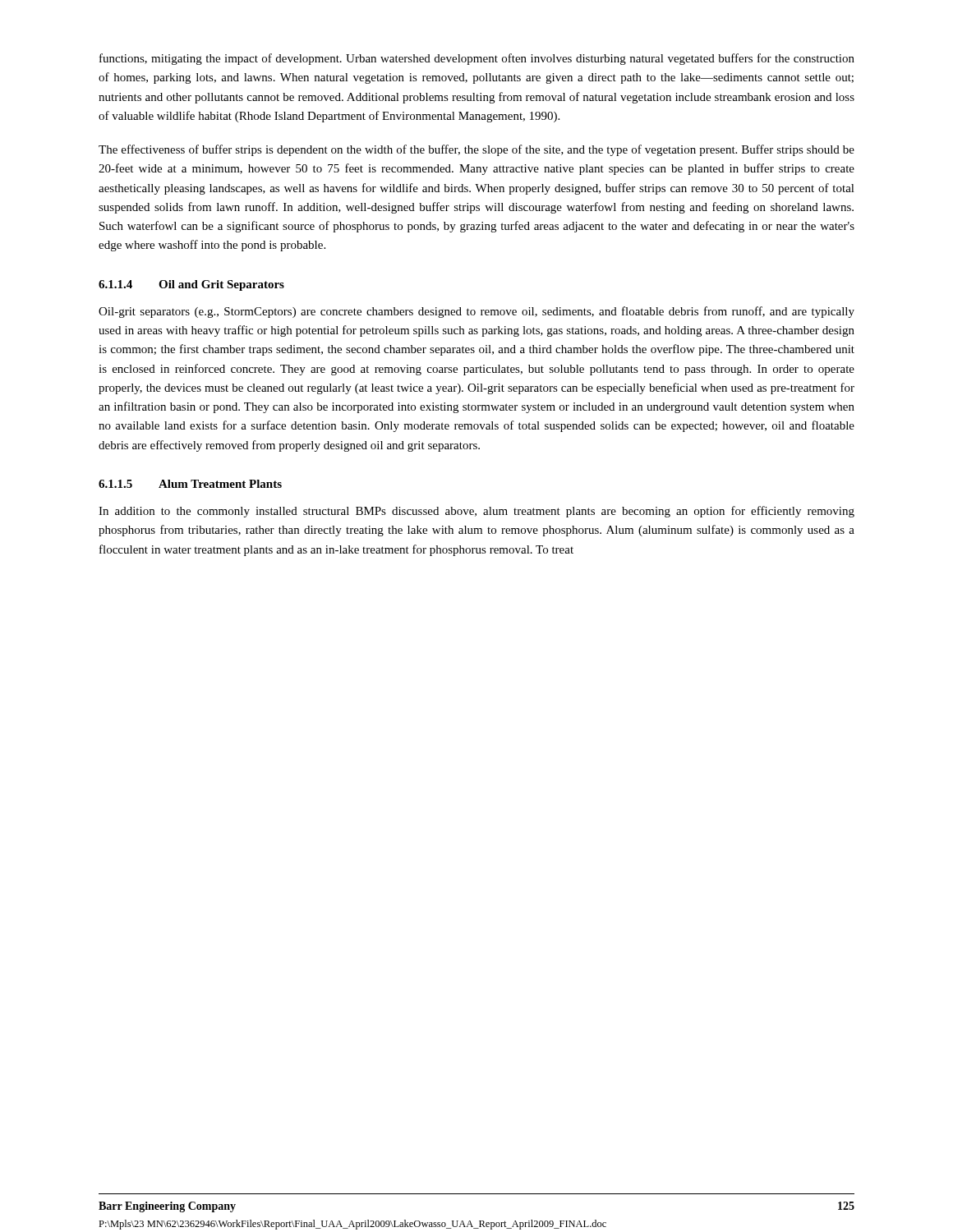Point to the block beginning "The effectiveness of buffer strips is dependent"
The width and height of the screenshot is (953, 1232).
coord(476,197)
